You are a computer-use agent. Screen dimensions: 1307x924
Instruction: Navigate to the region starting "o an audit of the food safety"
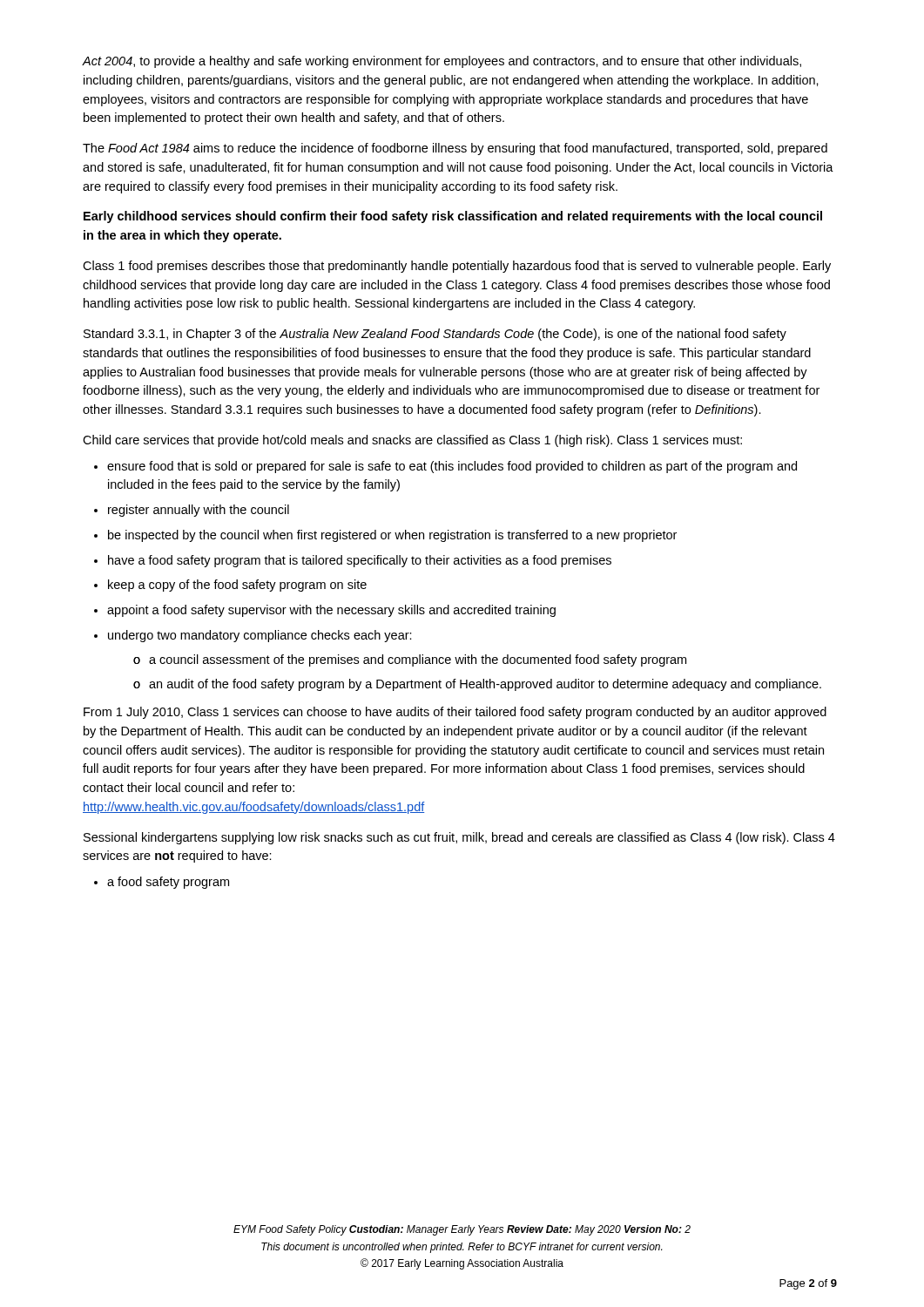pos(478,685)
